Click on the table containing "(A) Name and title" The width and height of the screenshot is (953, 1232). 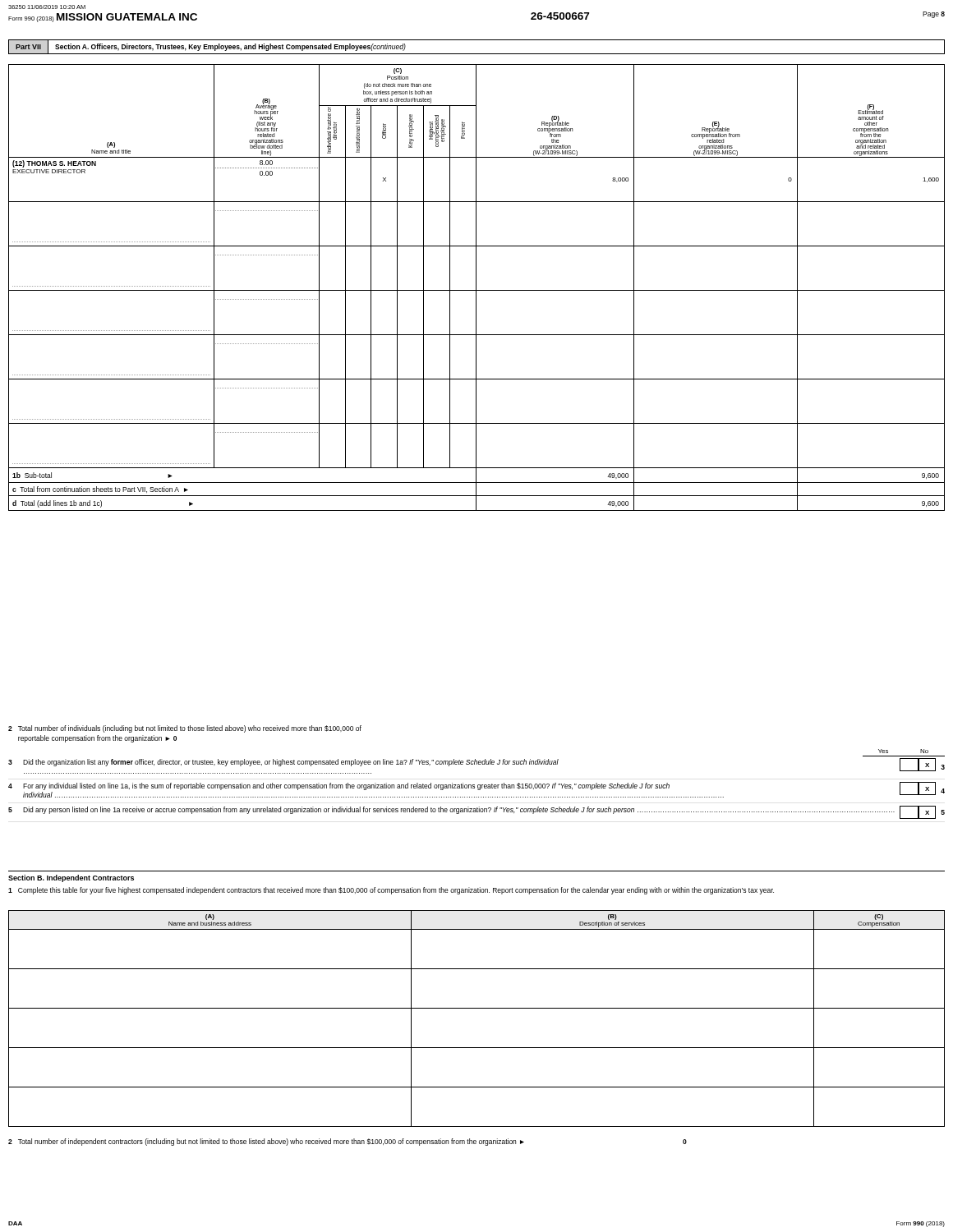[x=476, y=287]
